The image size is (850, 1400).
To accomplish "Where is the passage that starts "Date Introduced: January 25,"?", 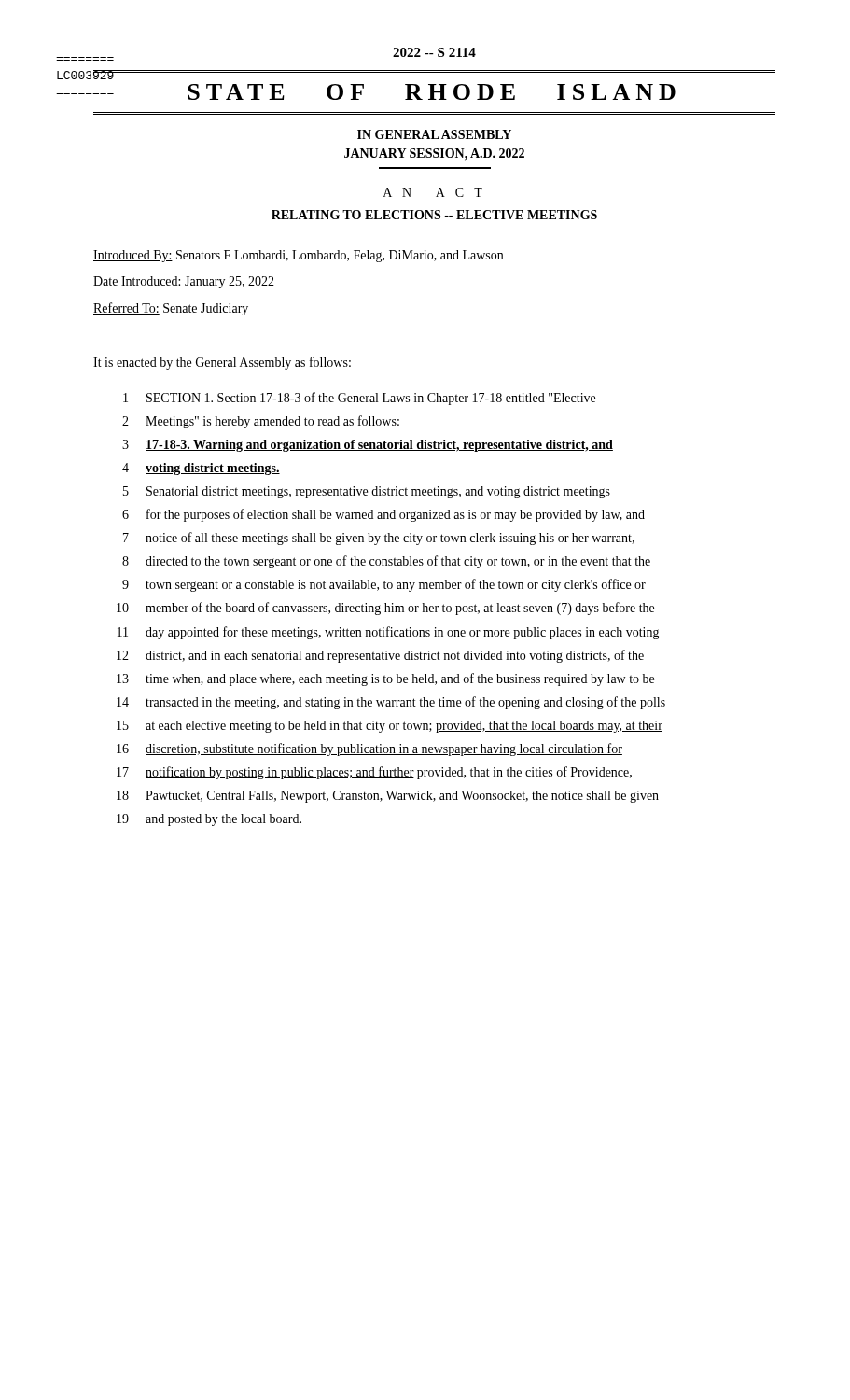I will click(184, 282).
